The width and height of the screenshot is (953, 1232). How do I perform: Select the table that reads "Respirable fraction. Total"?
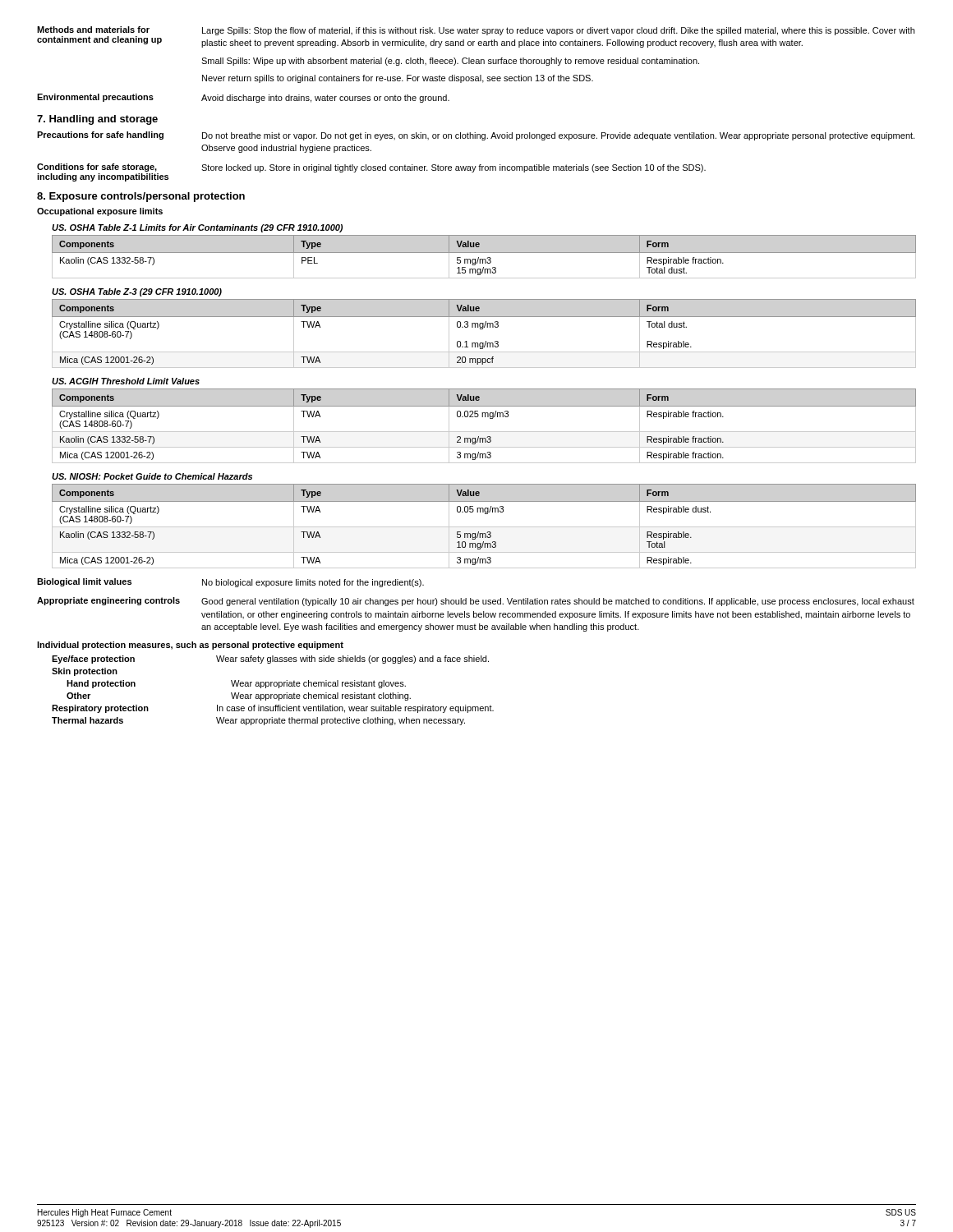[x=484, y=256]
